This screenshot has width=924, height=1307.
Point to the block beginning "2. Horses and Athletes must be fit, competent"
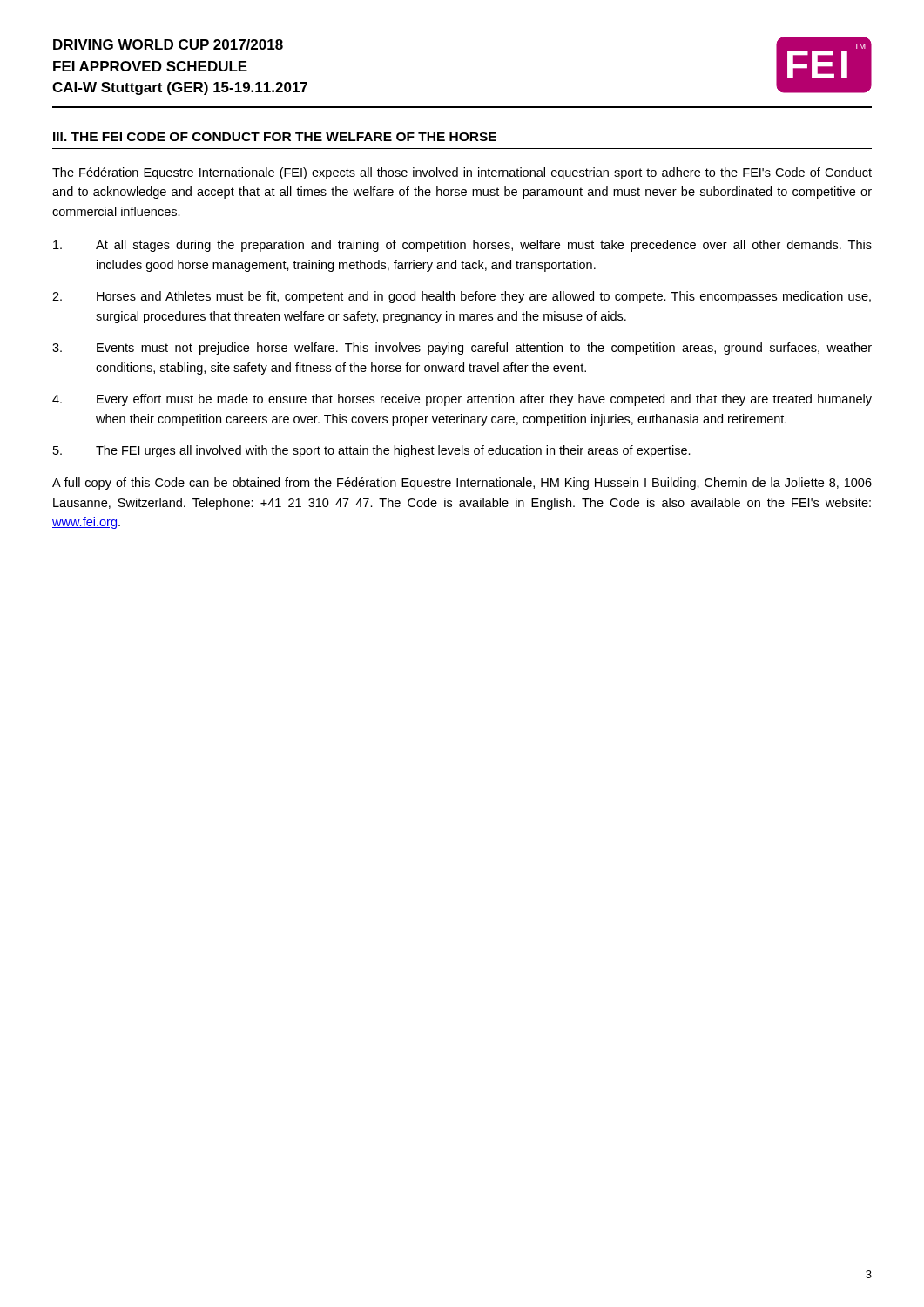pyautogui.click(x=462, y=306)
